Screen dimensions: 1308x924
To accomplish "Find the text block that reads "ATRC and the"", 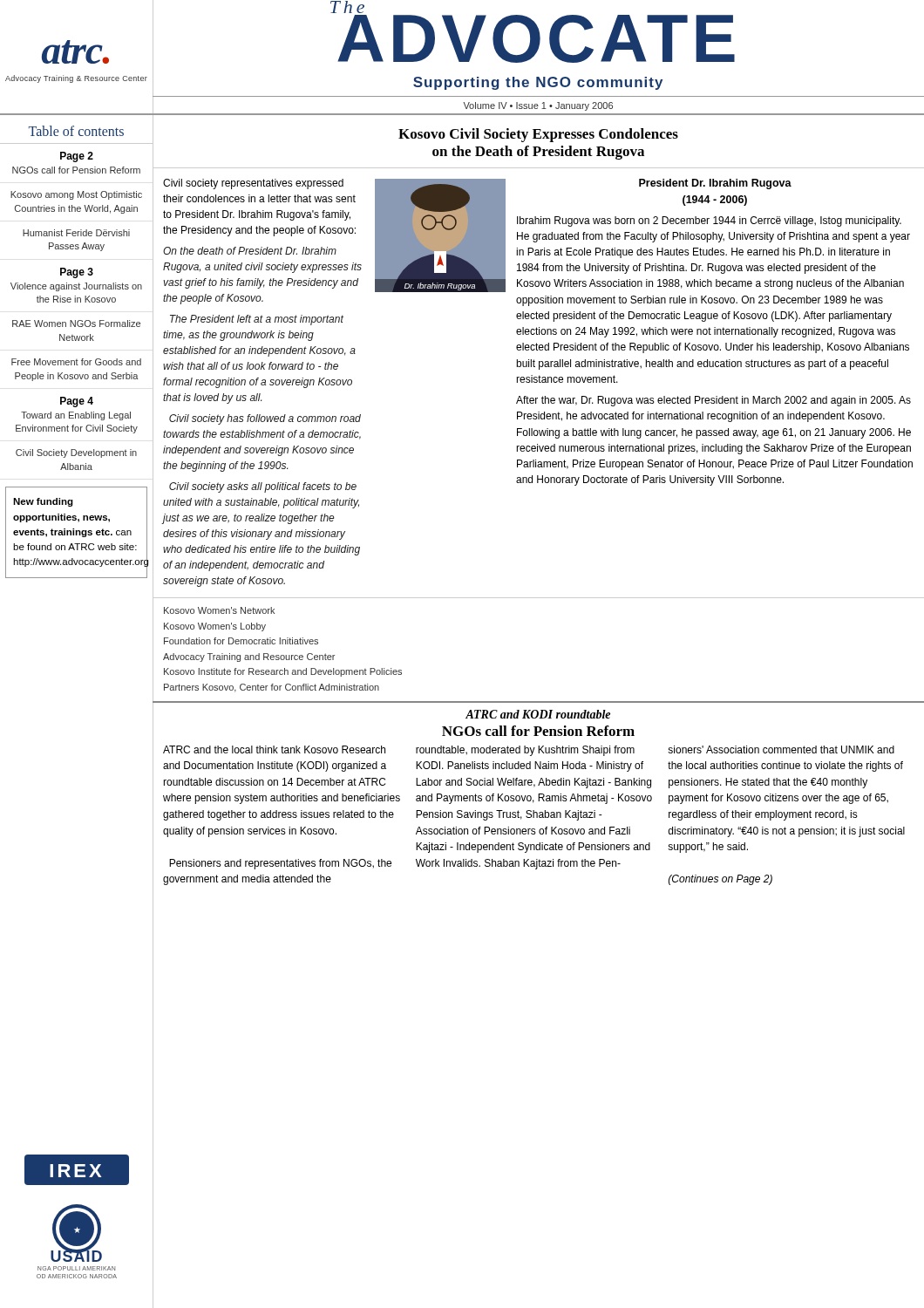I will [x=282, y=814].
